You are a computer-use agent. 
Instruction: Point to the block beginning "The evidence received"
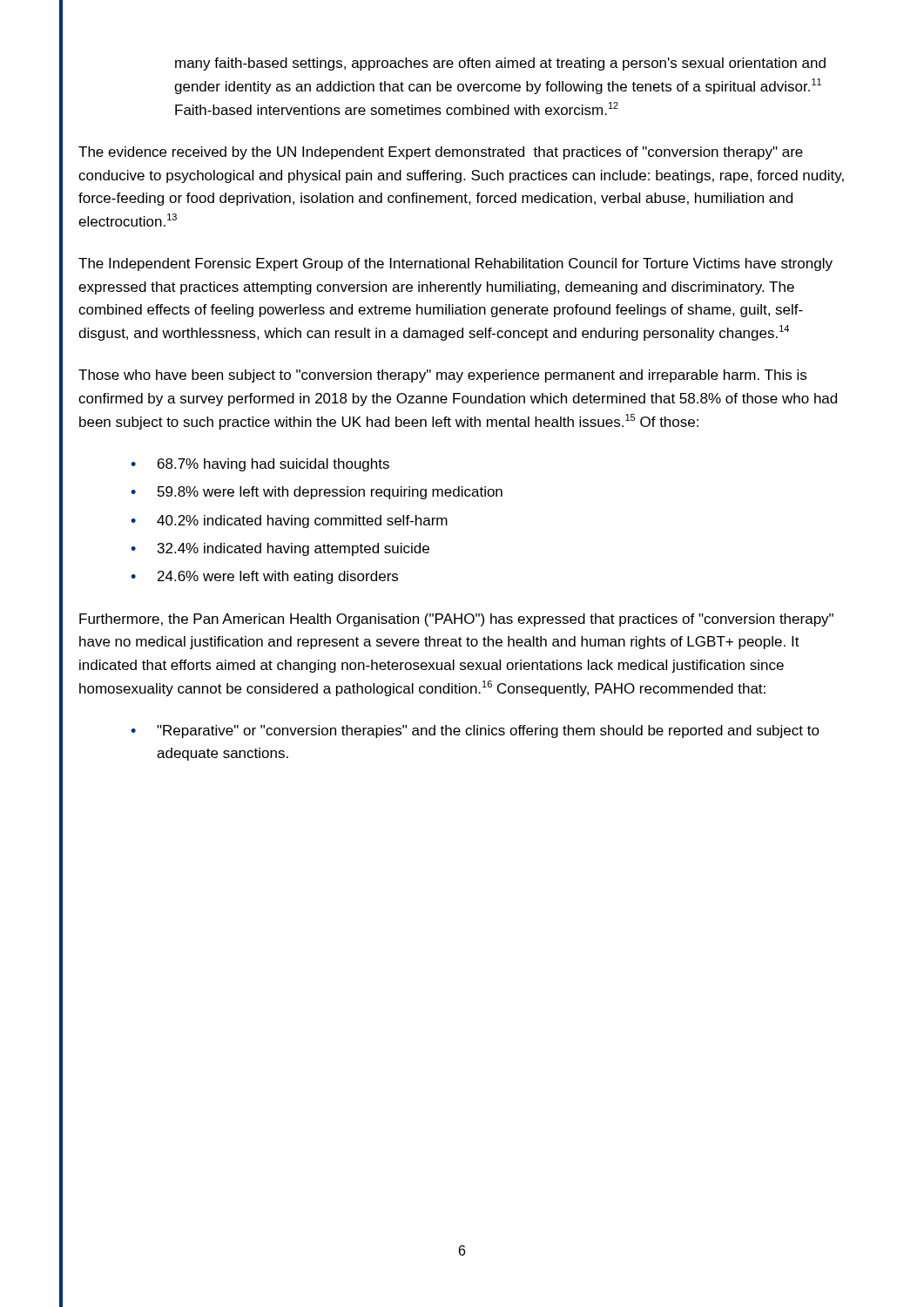point(462,187)
